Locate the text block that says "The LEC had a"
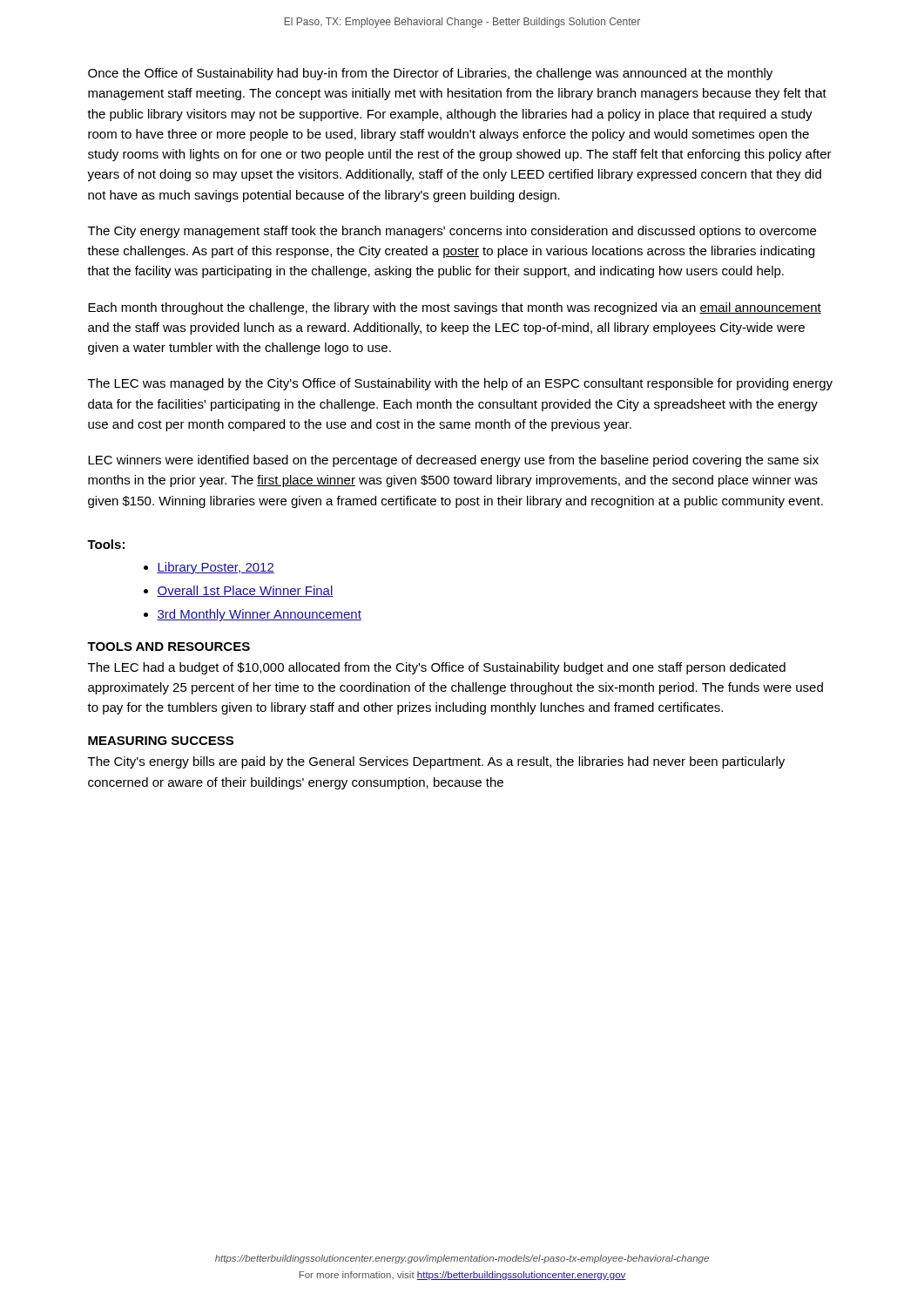Viewport: 924px width, 1307px height. 456,687
